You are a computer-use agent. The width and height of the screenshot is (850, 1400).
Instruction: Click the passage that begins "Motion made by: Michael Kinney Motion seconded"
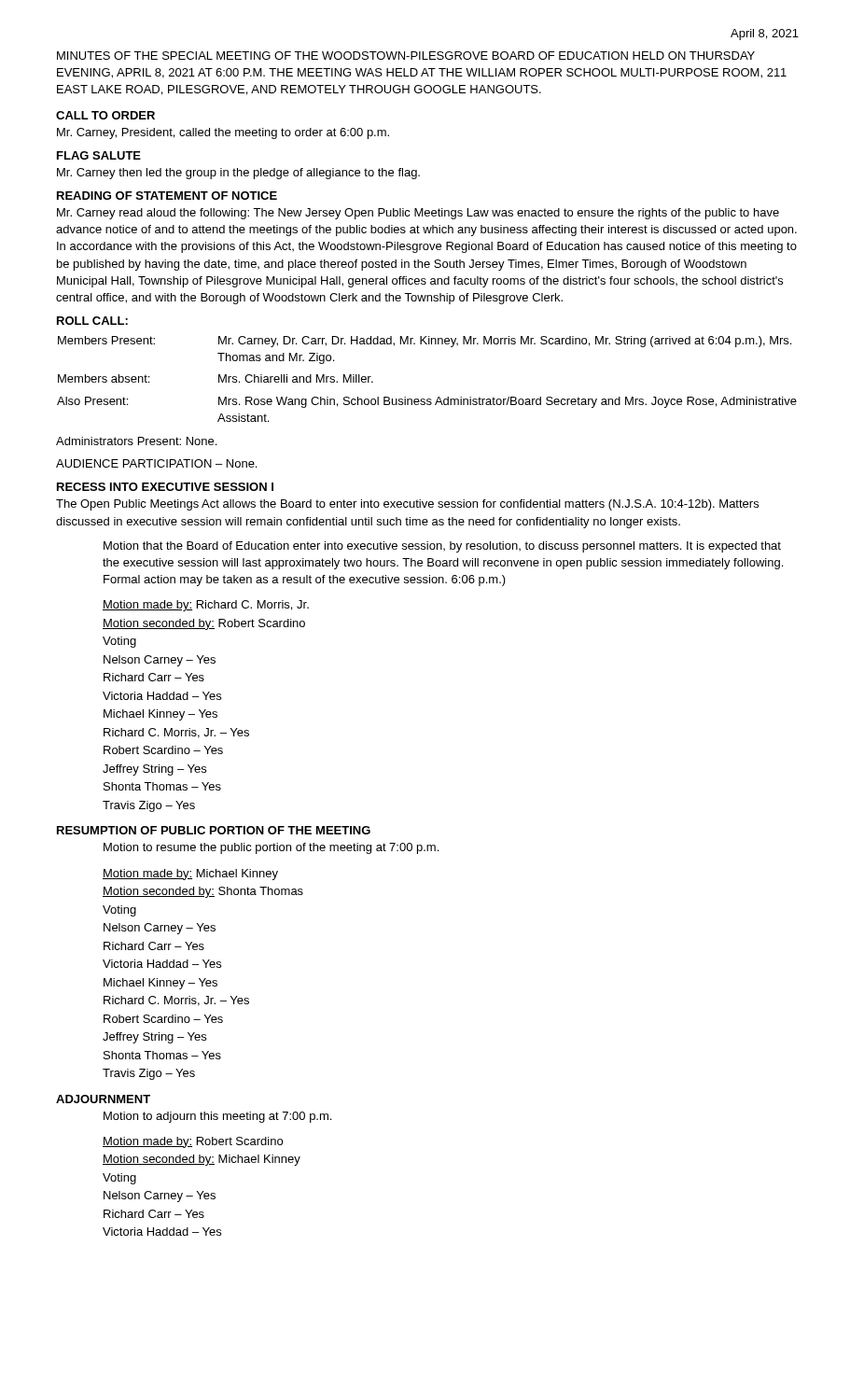[x=203, y=973]
